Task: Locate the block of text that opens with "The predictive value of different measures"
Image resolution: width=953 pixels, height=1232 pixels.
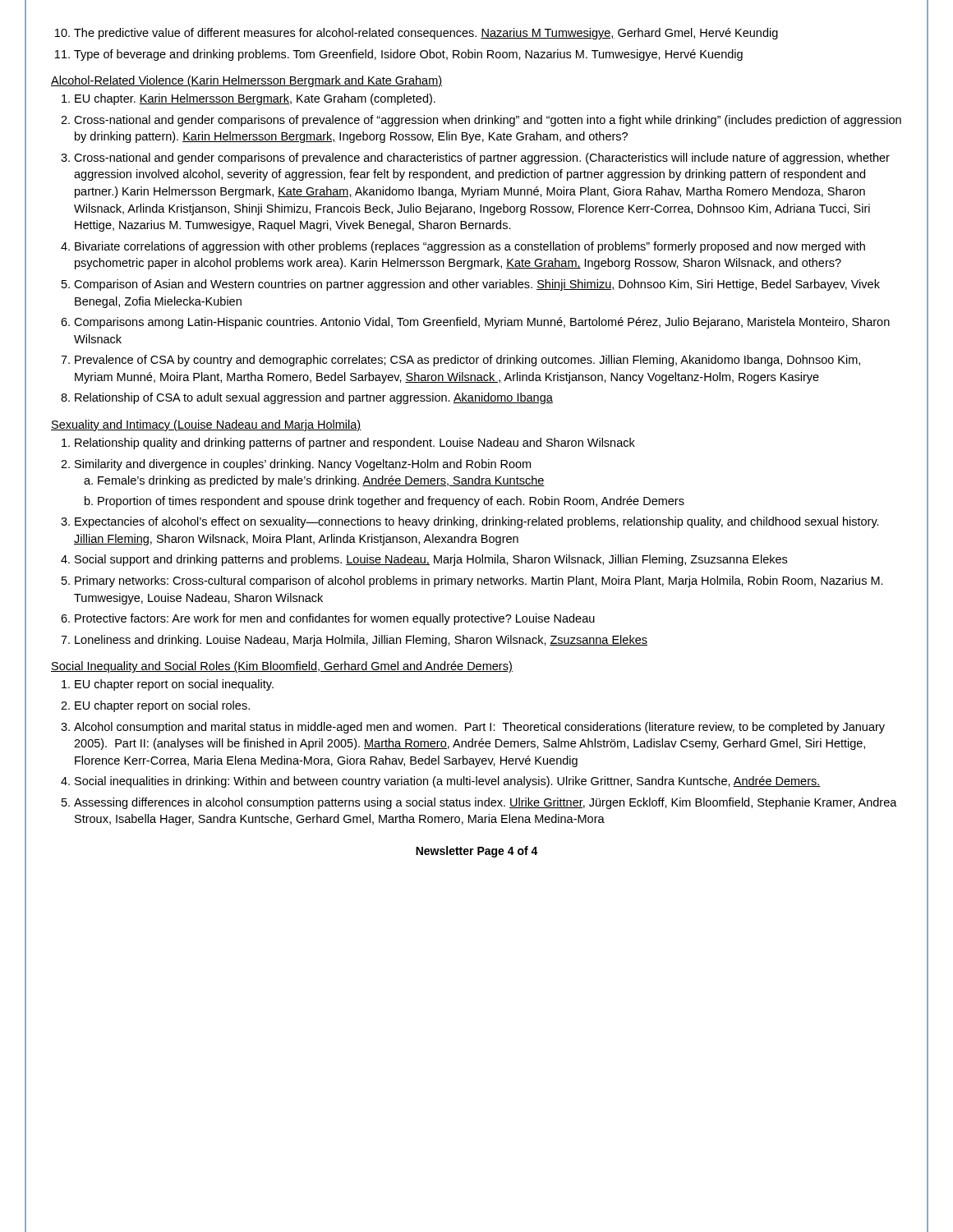Action: pyautogui.click(x=488, y=33)
